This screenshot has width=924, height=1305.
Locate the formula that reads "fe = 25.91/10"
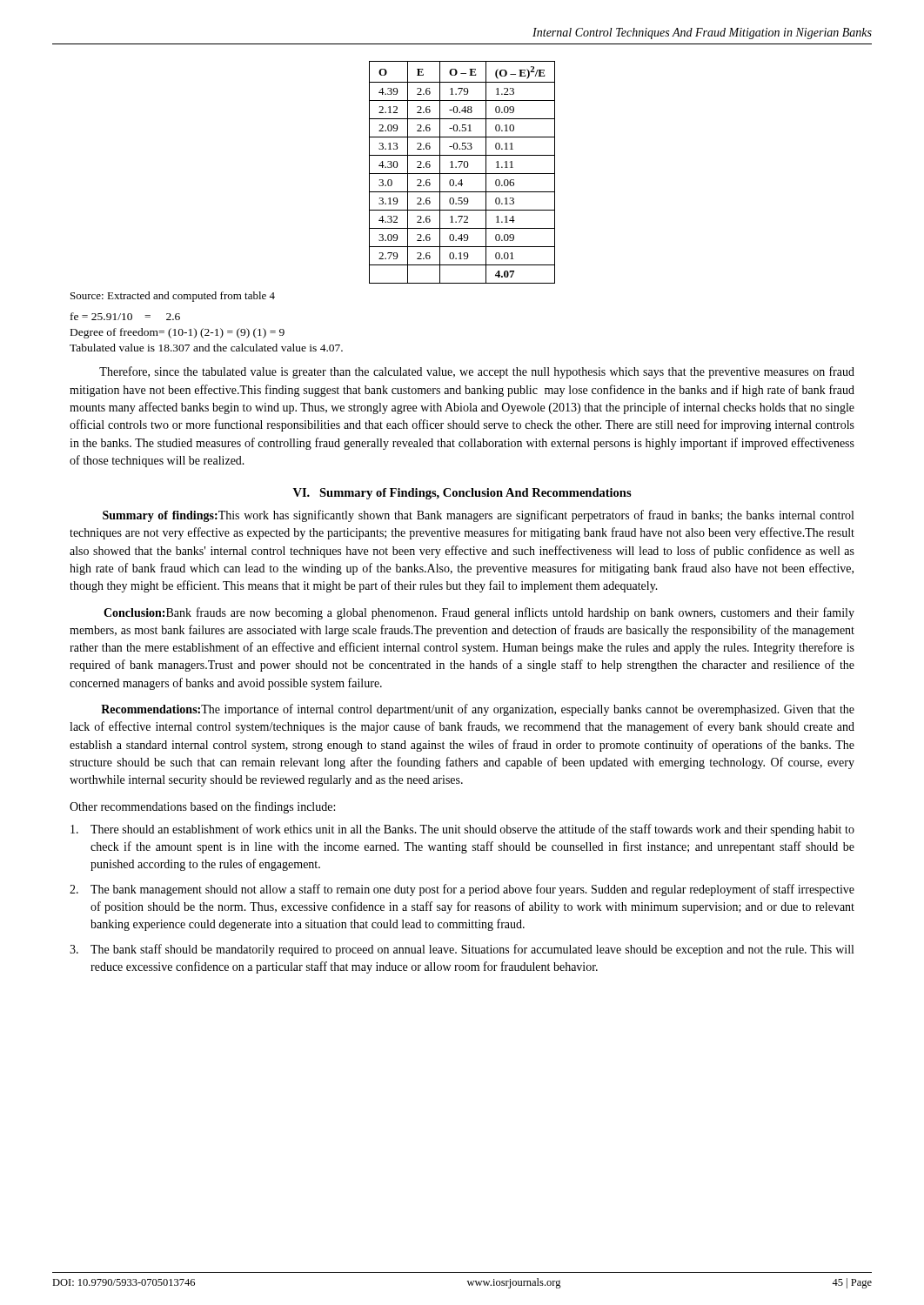(125, 317)
